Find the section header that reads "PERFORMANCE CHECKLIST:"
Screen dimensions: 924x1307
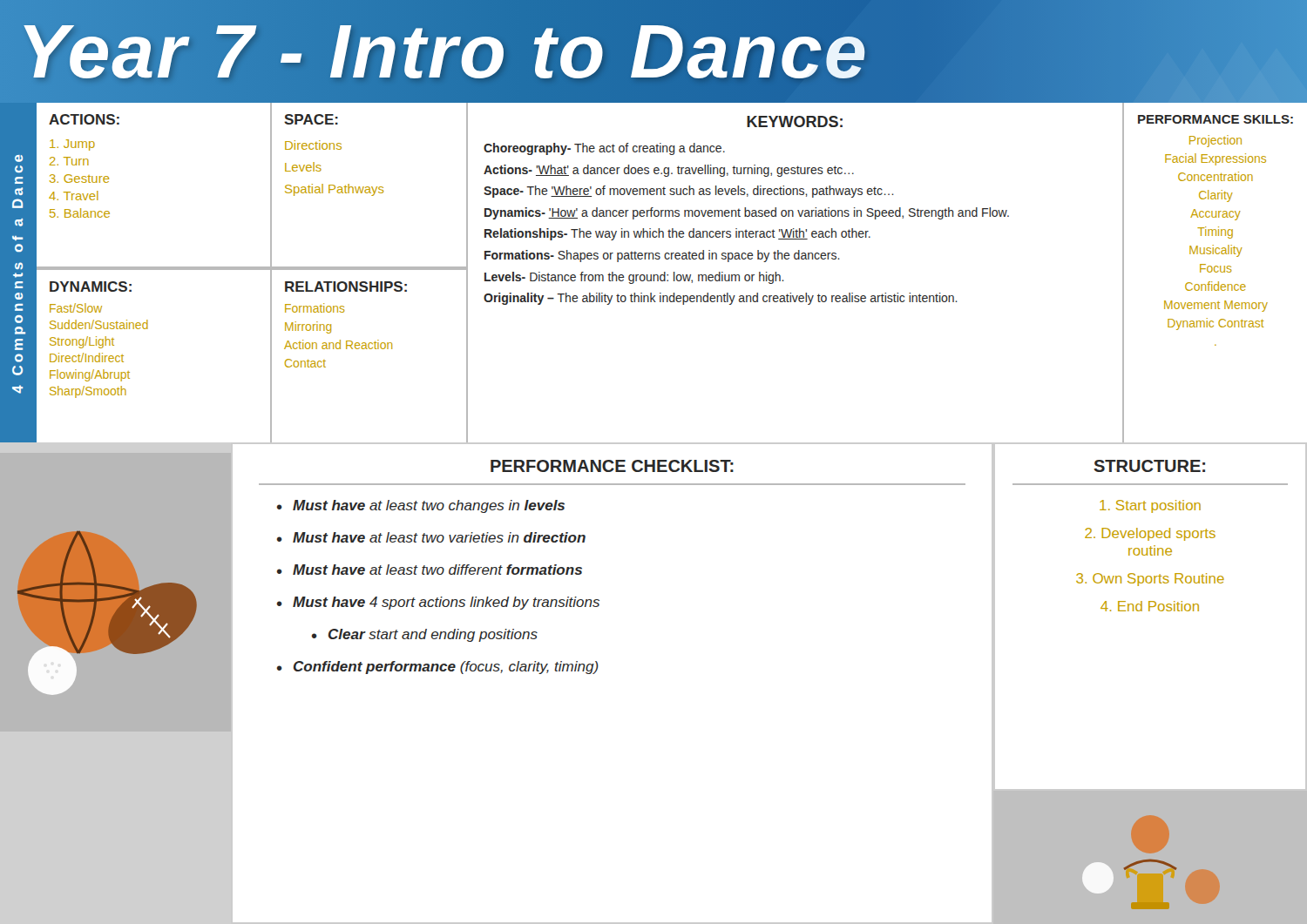(x=612, y=466)
